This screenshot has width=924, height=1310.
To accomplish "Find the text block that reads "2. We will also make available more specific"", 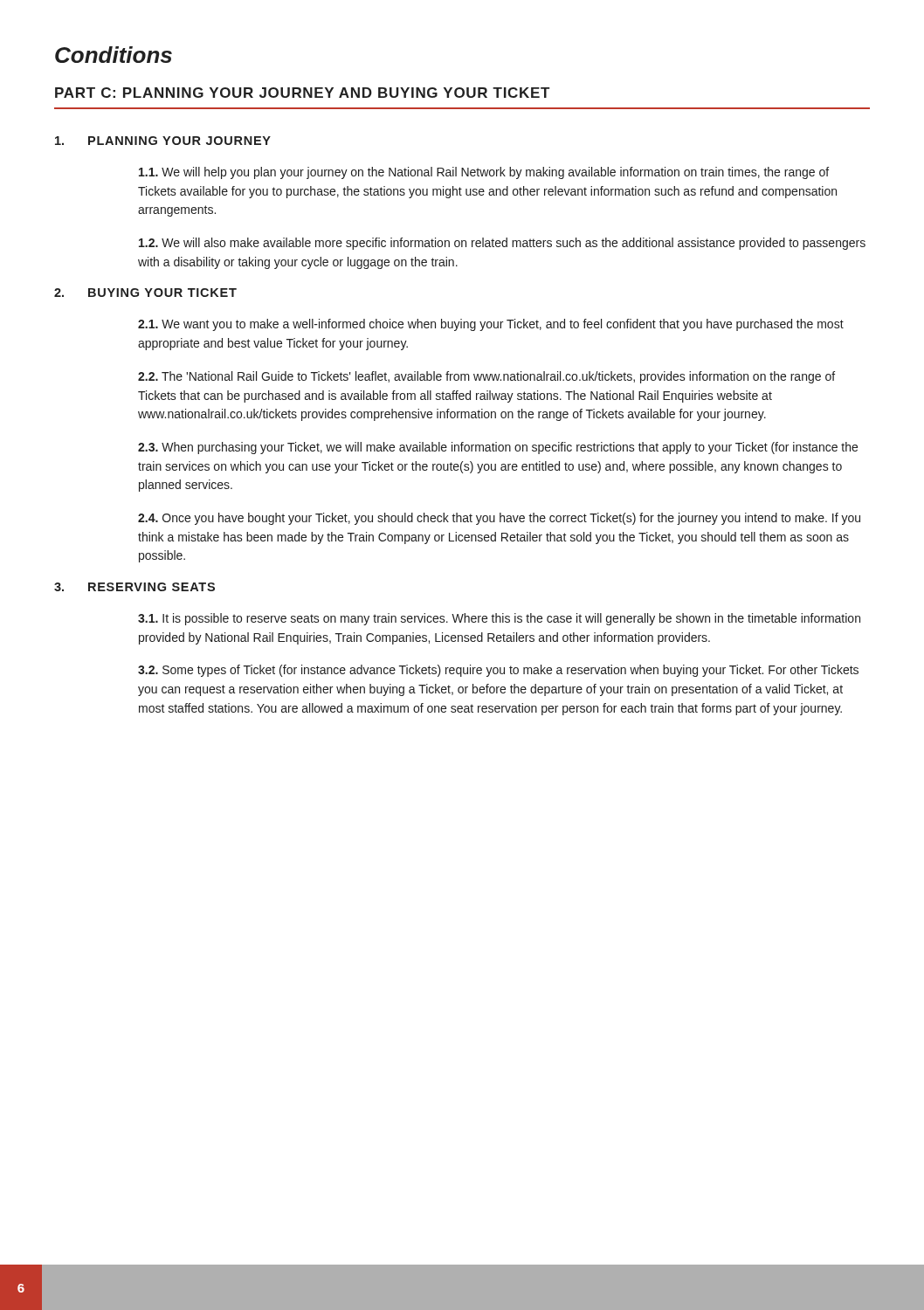I will (502, 252).
